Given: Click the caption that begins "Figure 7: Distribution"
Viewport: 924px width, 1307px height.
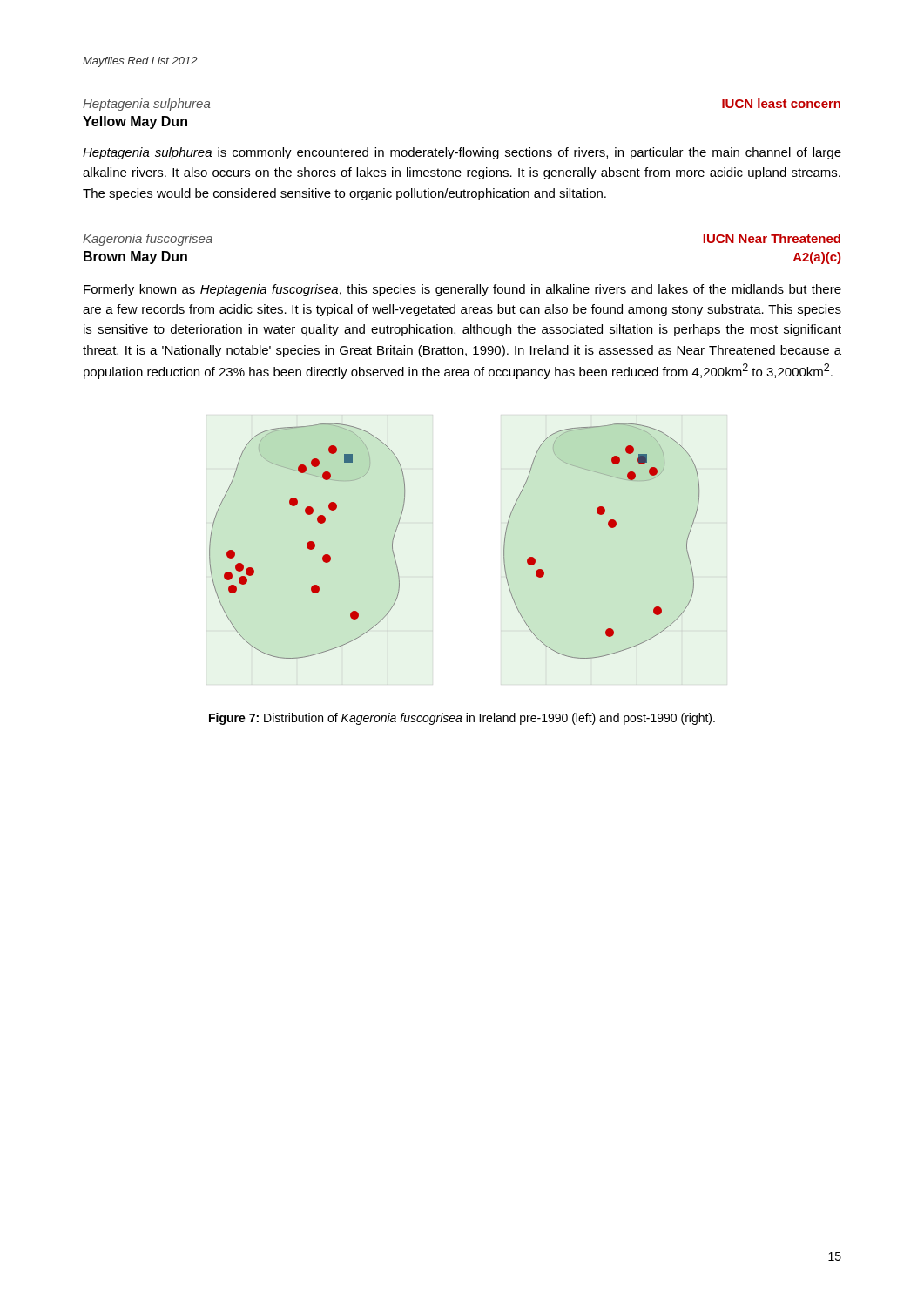Looking at the screenshot, I should pyautogui.click(x=462, y=718).
